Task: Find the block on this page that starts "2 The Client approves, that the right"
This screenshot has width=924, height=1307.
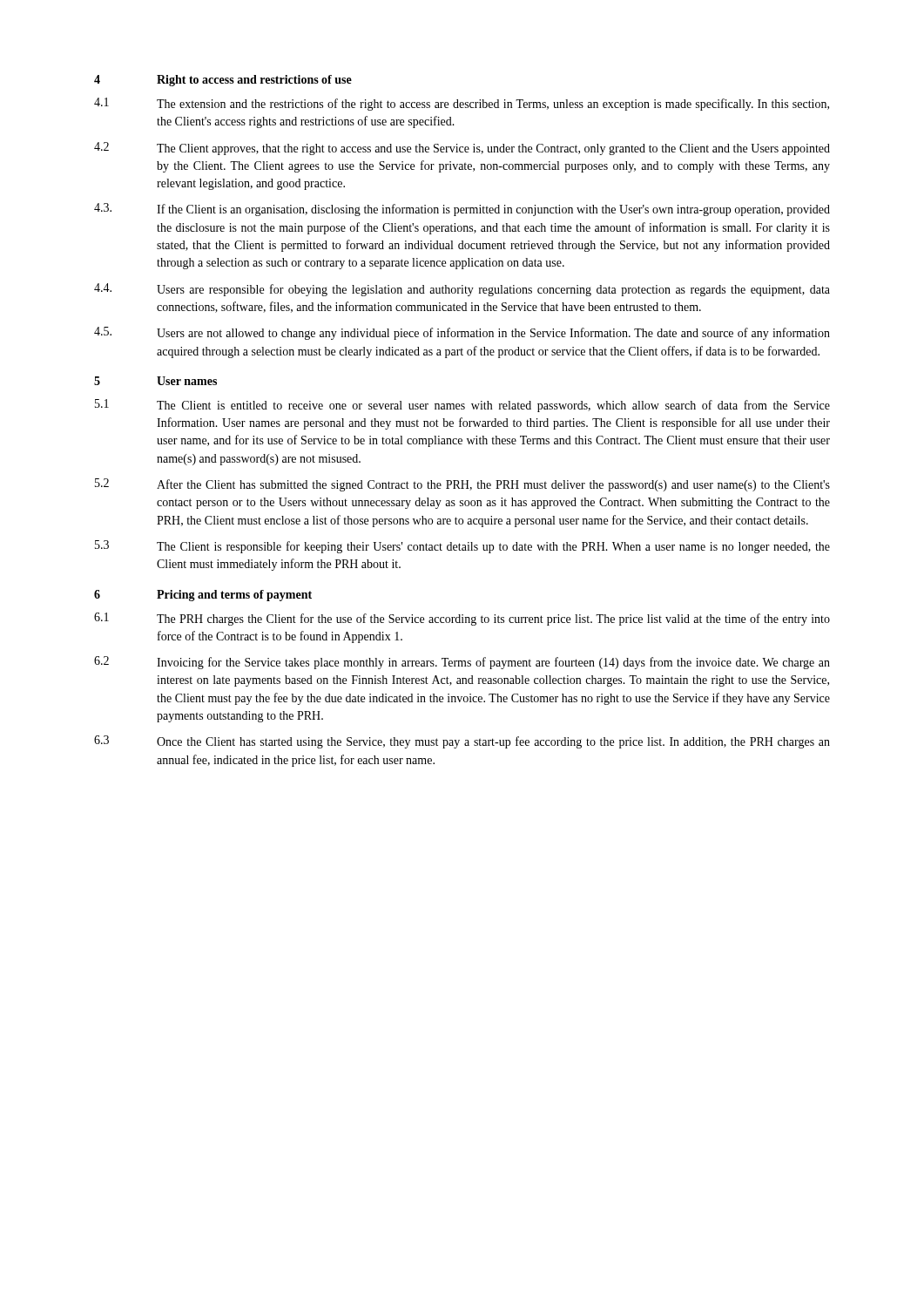Action: 462,167
